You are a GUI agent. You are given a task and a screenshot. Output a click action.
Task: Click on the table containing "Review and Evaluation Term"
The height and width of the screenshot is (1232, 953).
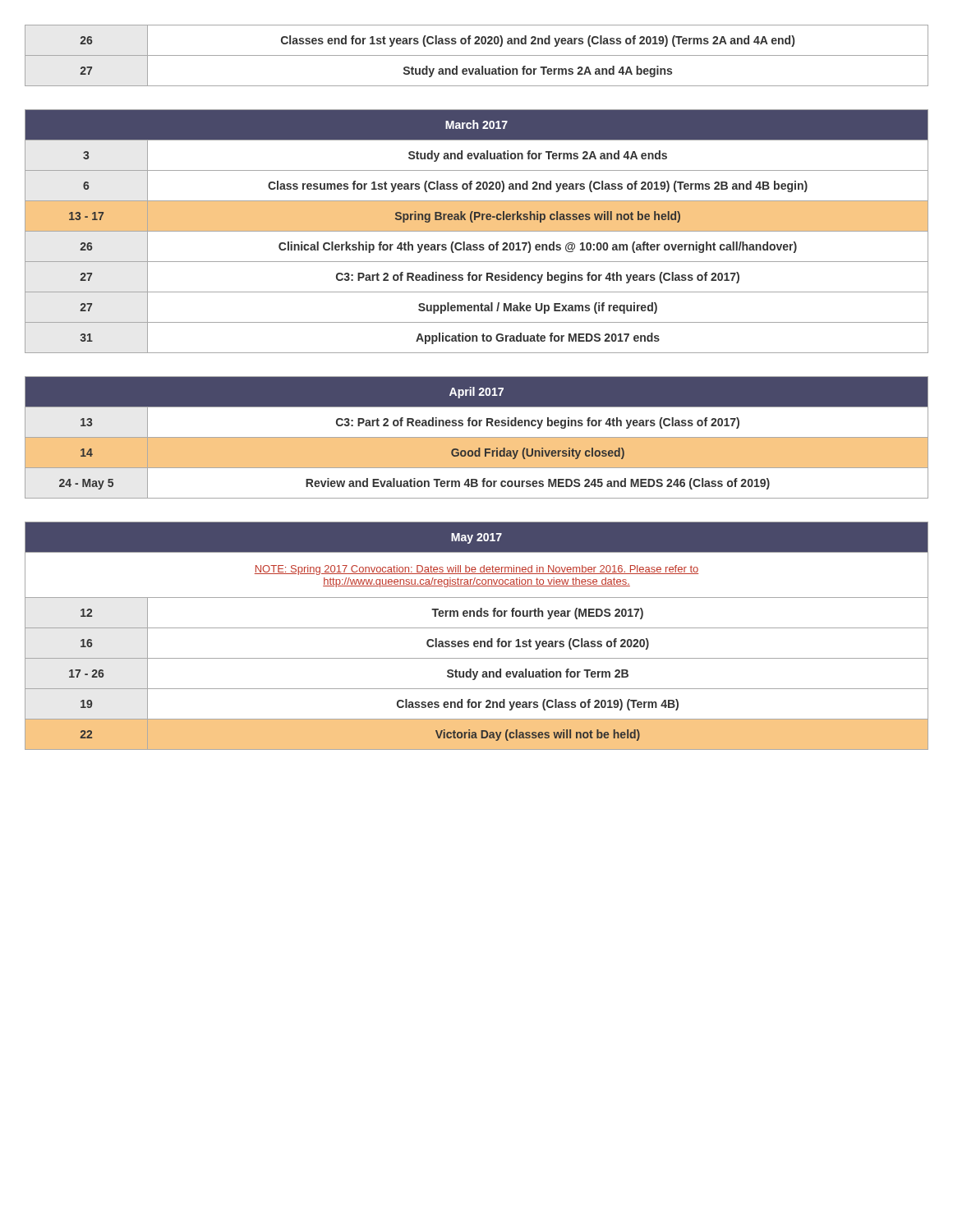pyautogui.click(x=476, y=437)
